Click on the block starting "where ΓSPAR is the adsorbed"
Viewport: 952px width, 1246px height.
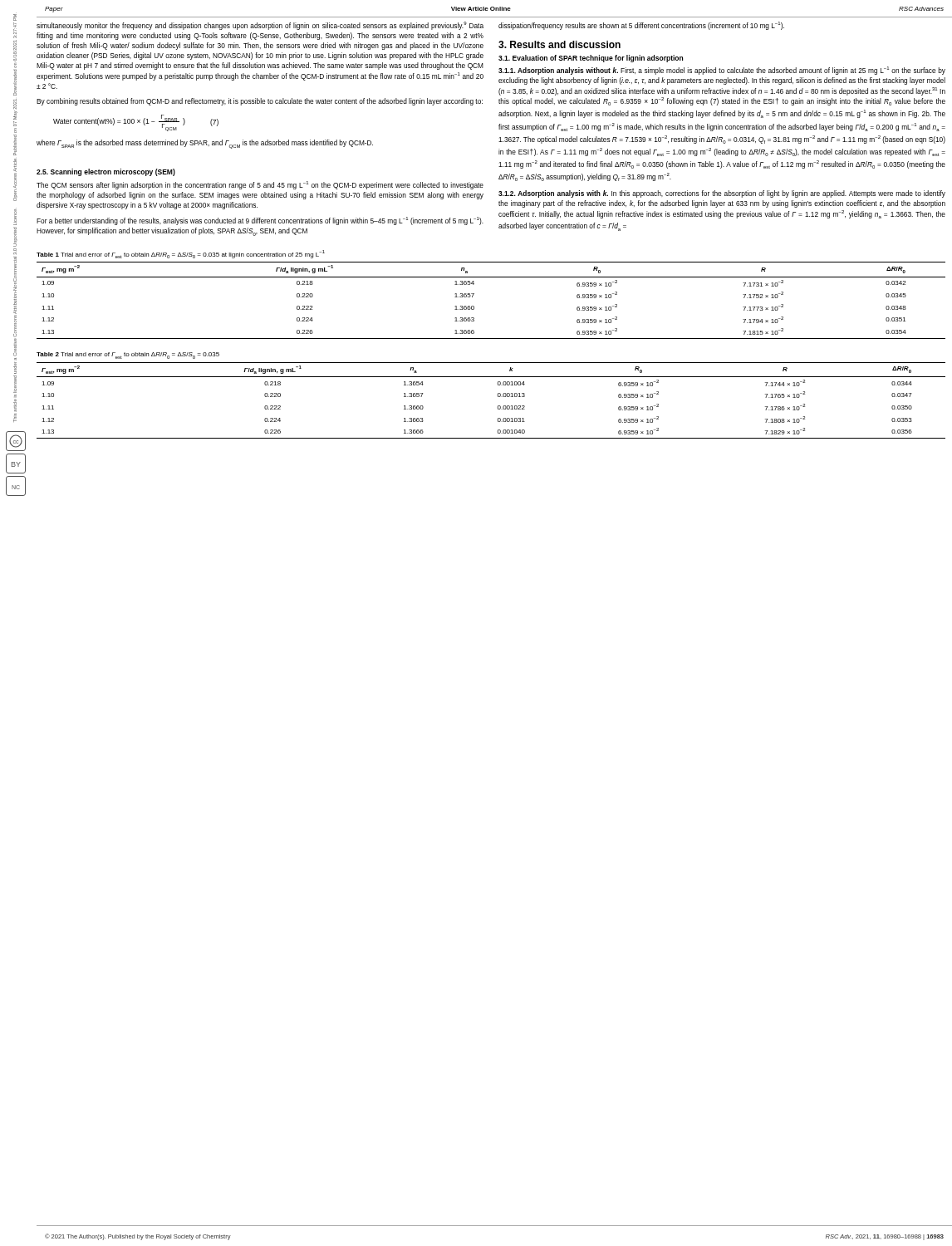205,143
